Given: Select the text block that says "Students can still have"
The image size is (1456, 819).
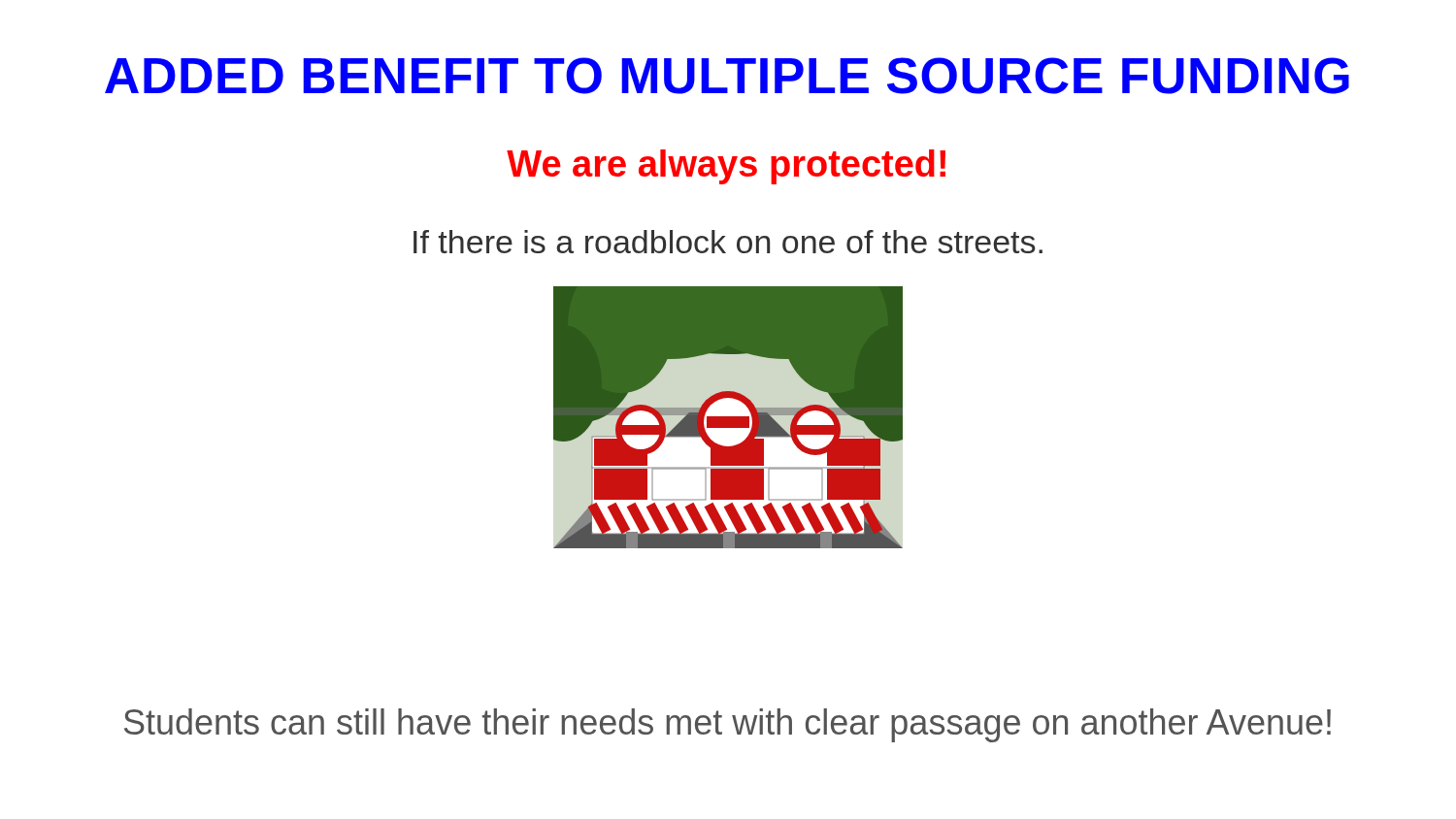Looking at the screenshot, I should point(728,722).
